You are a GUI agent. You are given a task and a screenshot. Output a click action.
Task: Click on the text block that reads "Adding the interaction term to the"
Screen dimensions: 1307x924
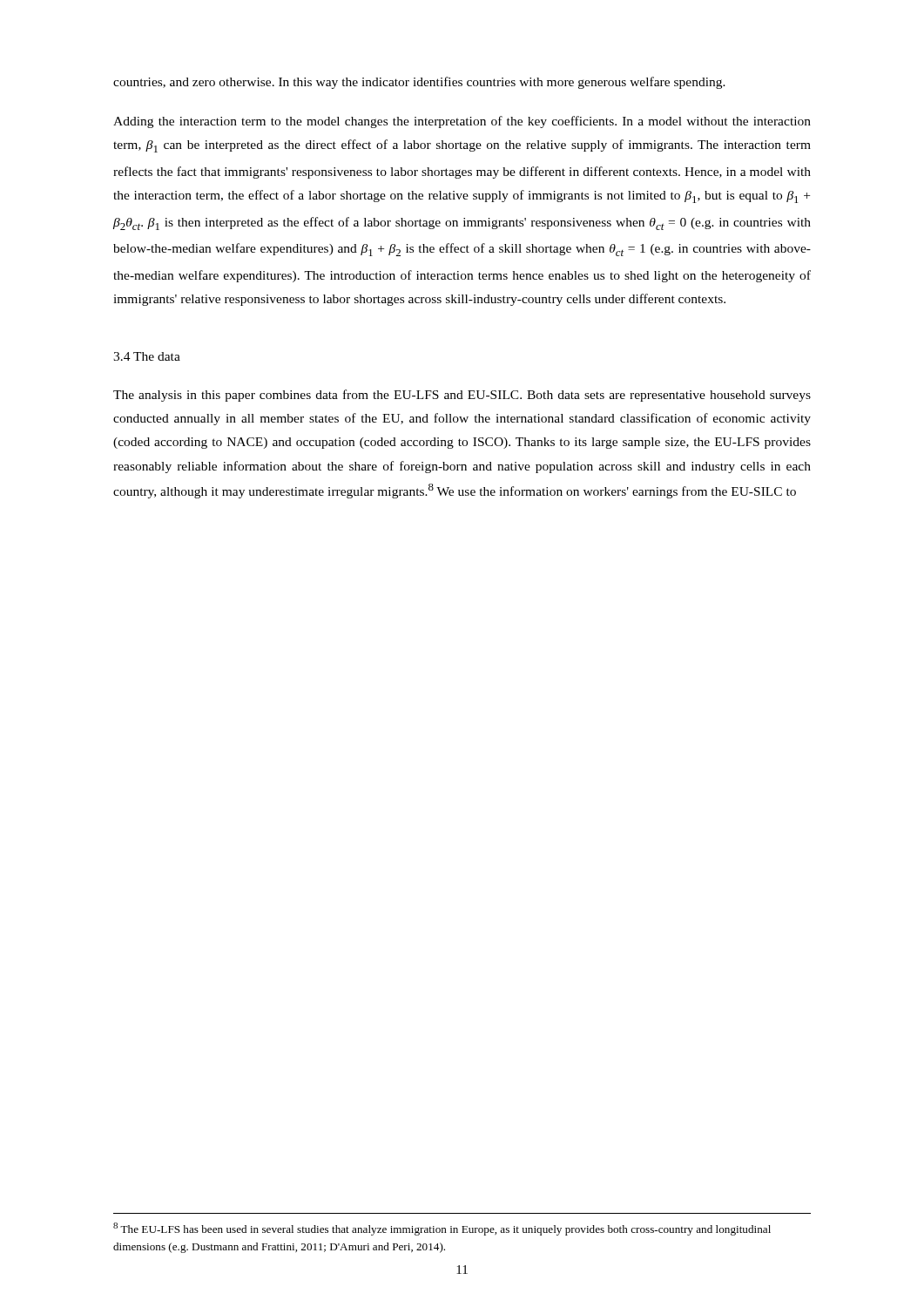click(x=462, y=210)
